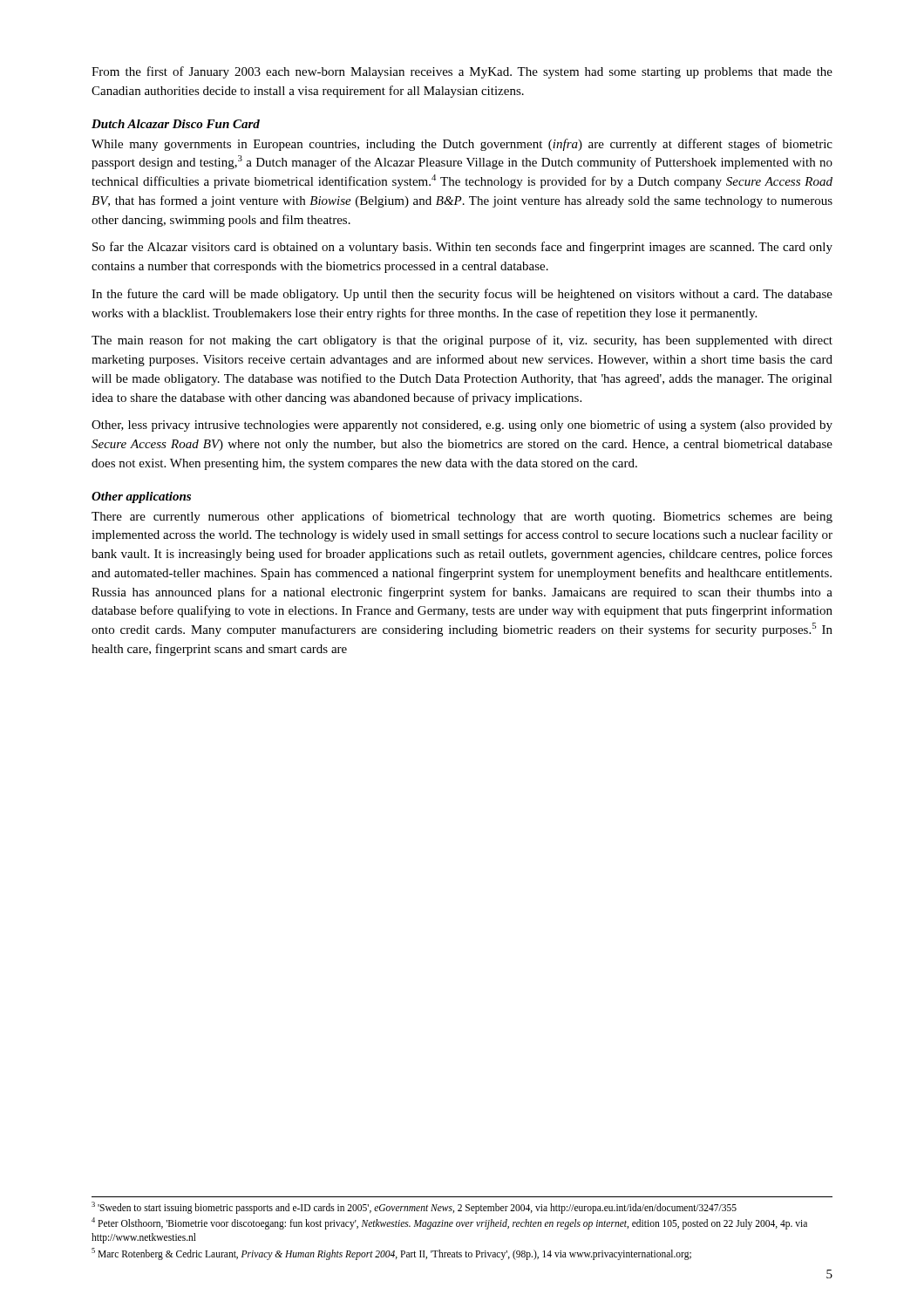This screenshot has height=1308, width=924.
Task: Select the footnote containing "4 Peter Olsthoorn, 'Biometrie voor discotoegang:"
Action: [449, 1230]
